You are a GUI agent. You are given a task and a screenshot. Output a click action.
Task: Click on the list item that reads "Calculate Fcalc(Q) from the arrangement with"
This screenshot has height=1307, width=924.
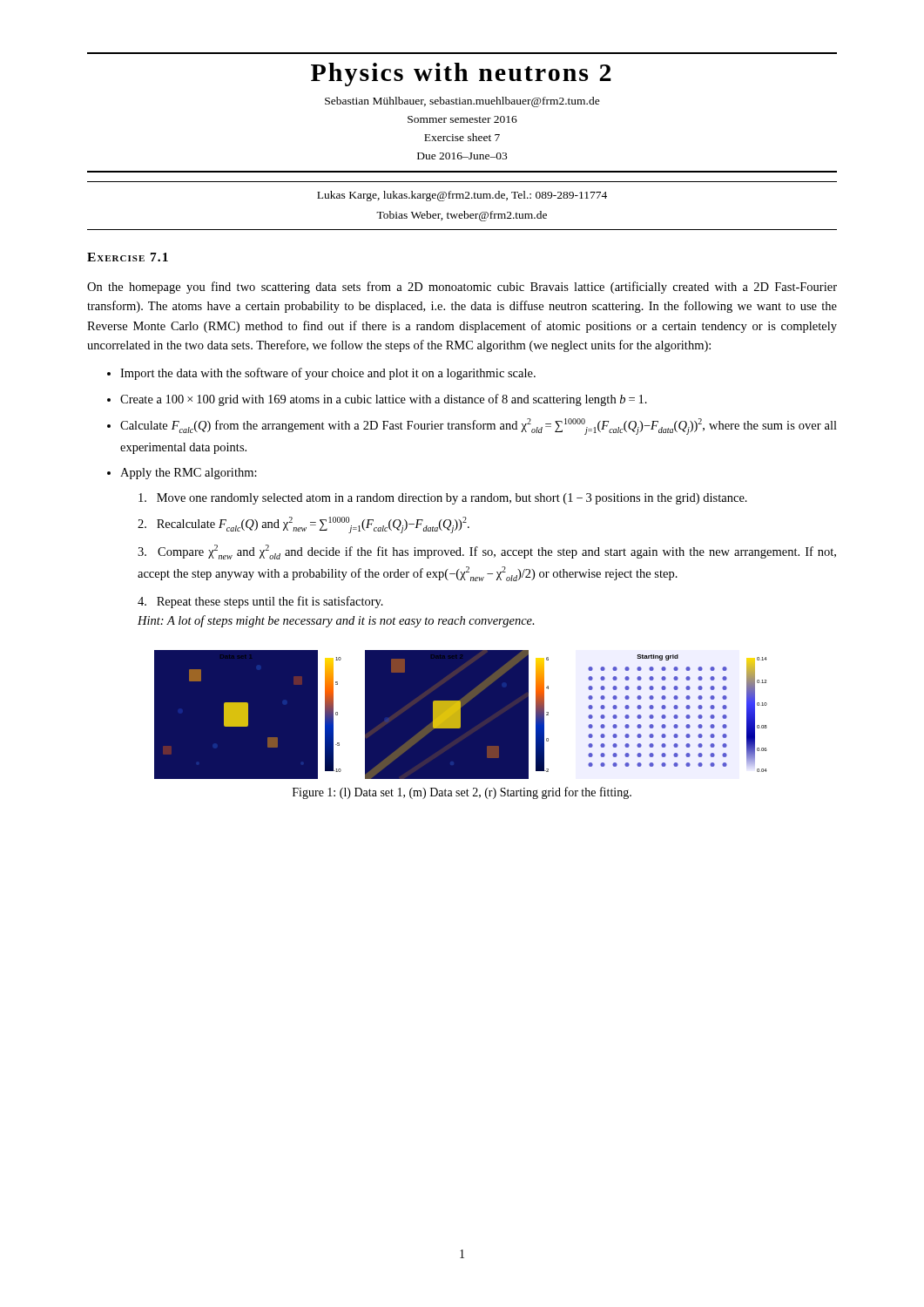(479, 435)
